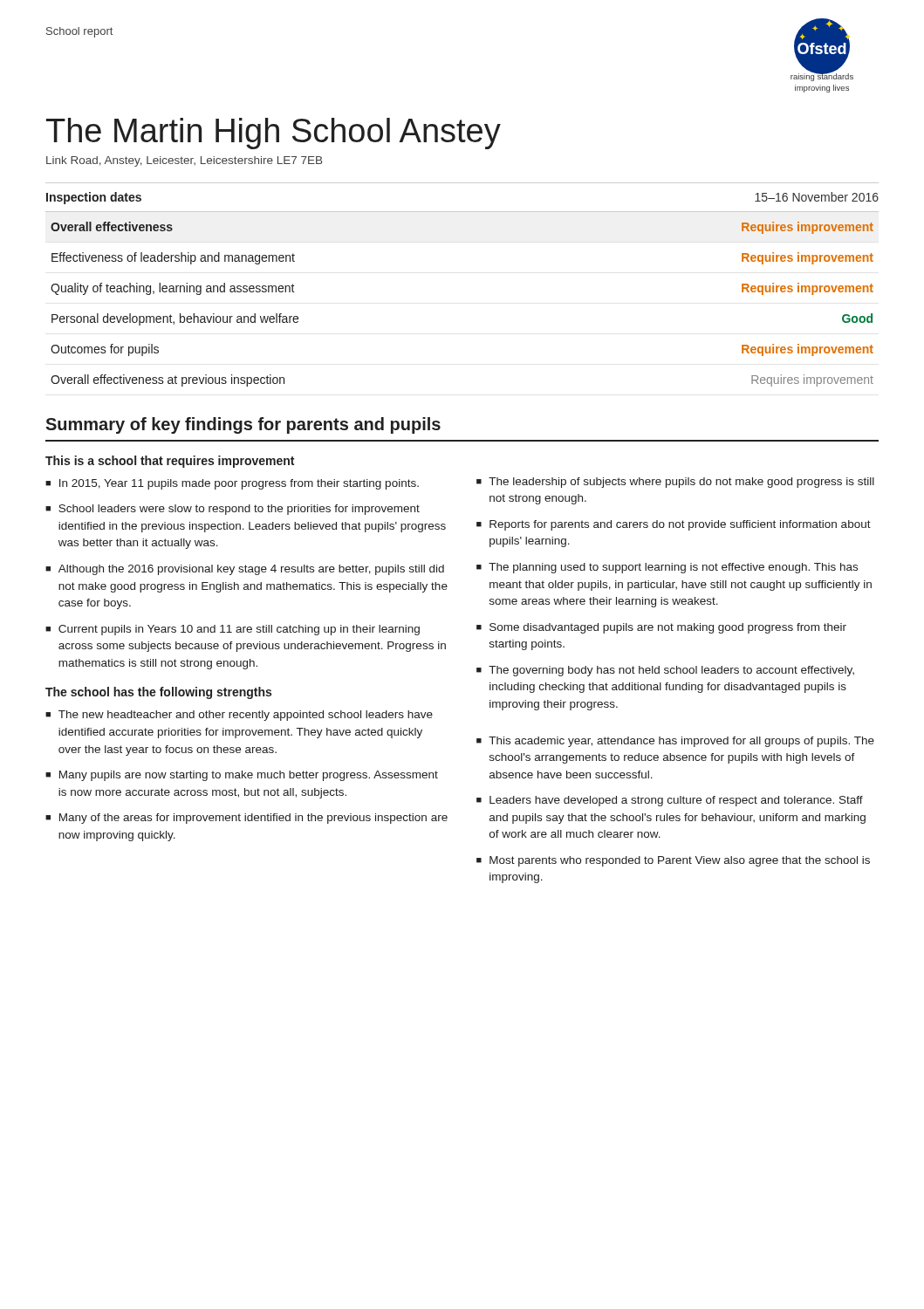The height and width of the screenshot is (1309, 924).
Task: Find the table that mentions "Requires improvement"
Action: point(462,304)
